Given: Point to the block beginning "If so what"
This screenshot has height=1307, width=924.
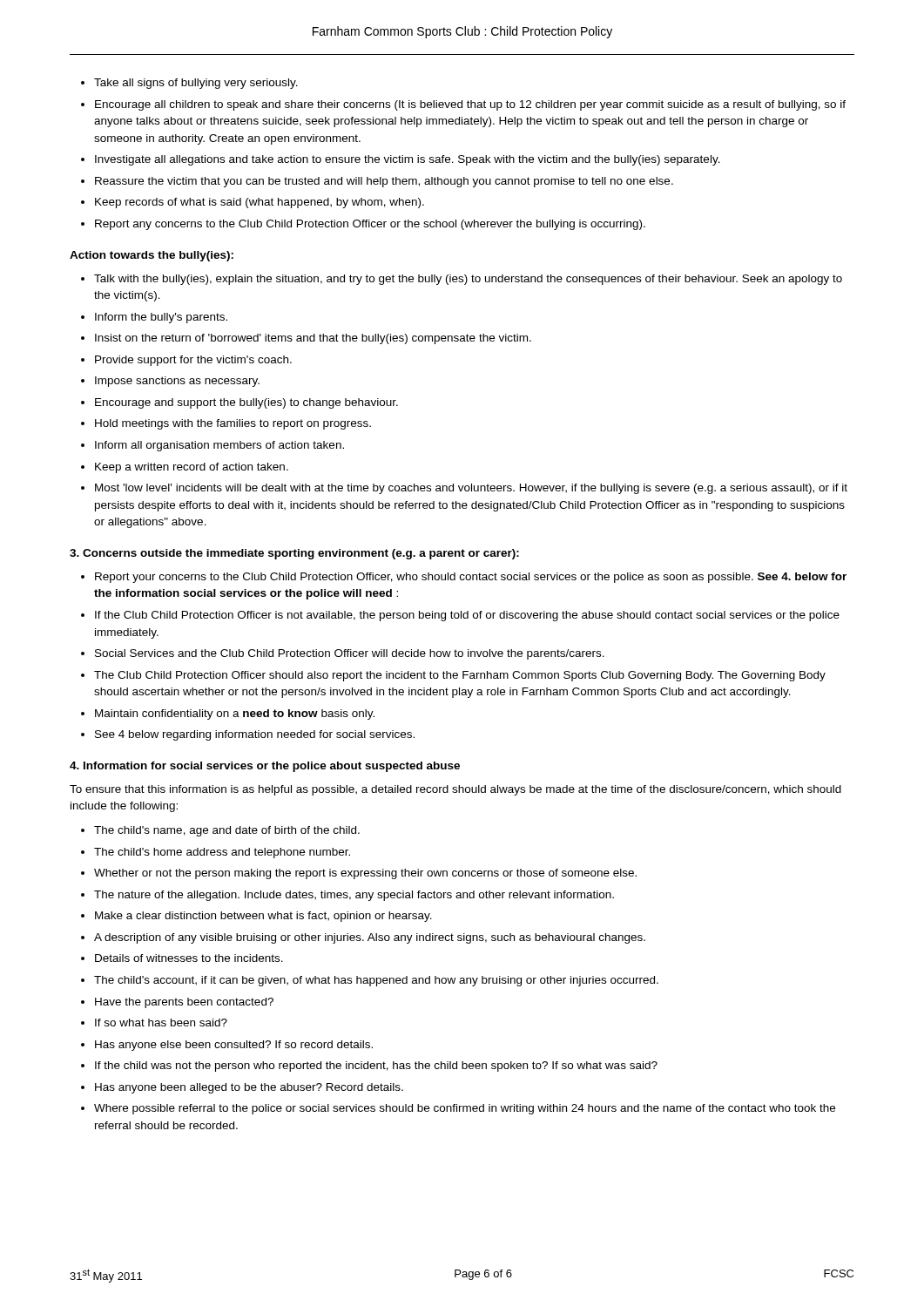Looking at the screenshot, I should pos(161,1023).
